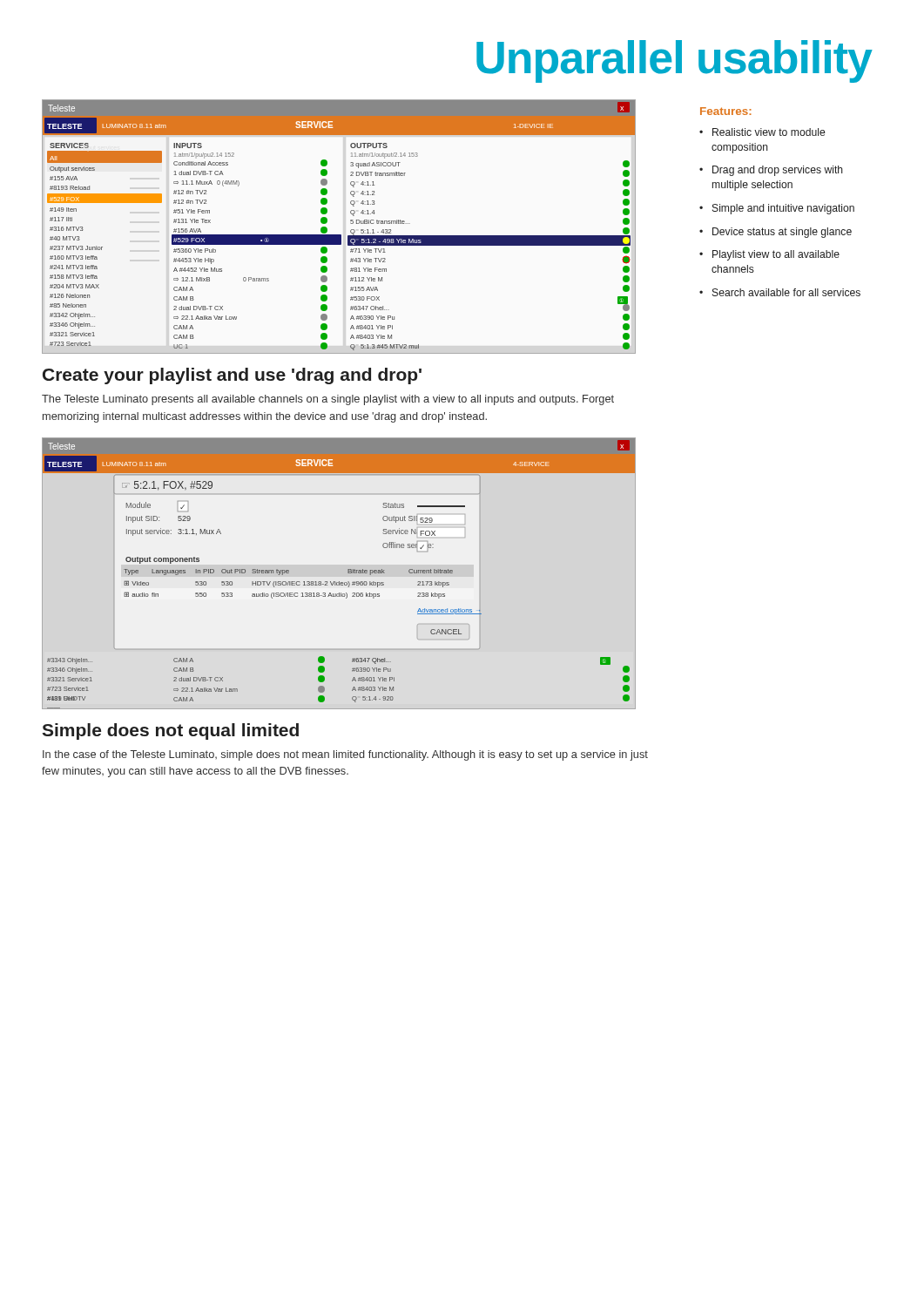Find the section header on this page that starts "Create your playlist"
This screenshot has height=1307, width=924.
click(x=232, y=374)
